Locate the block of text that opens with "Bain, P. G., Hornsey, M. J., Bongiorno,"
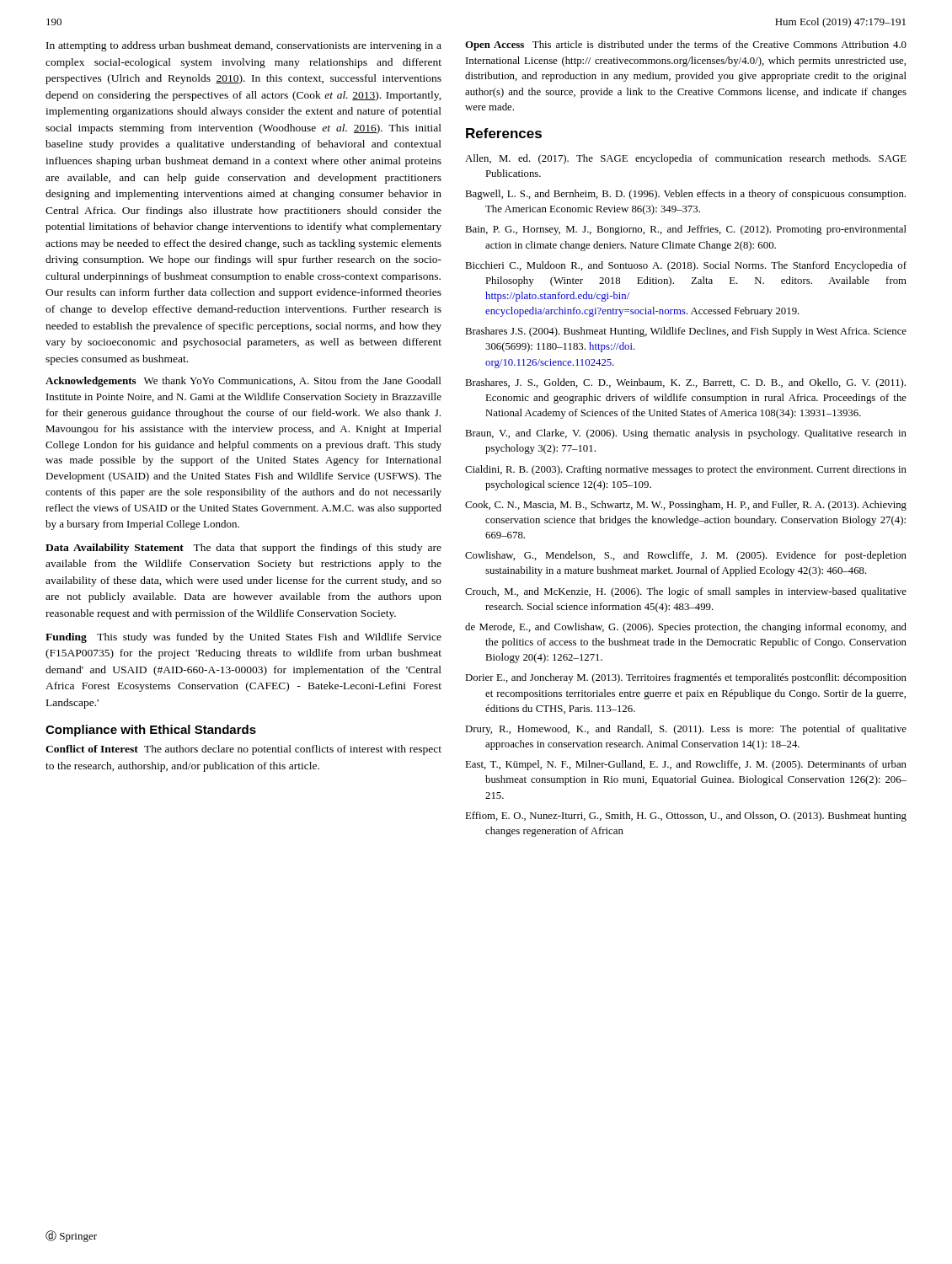 click(686, 237)
